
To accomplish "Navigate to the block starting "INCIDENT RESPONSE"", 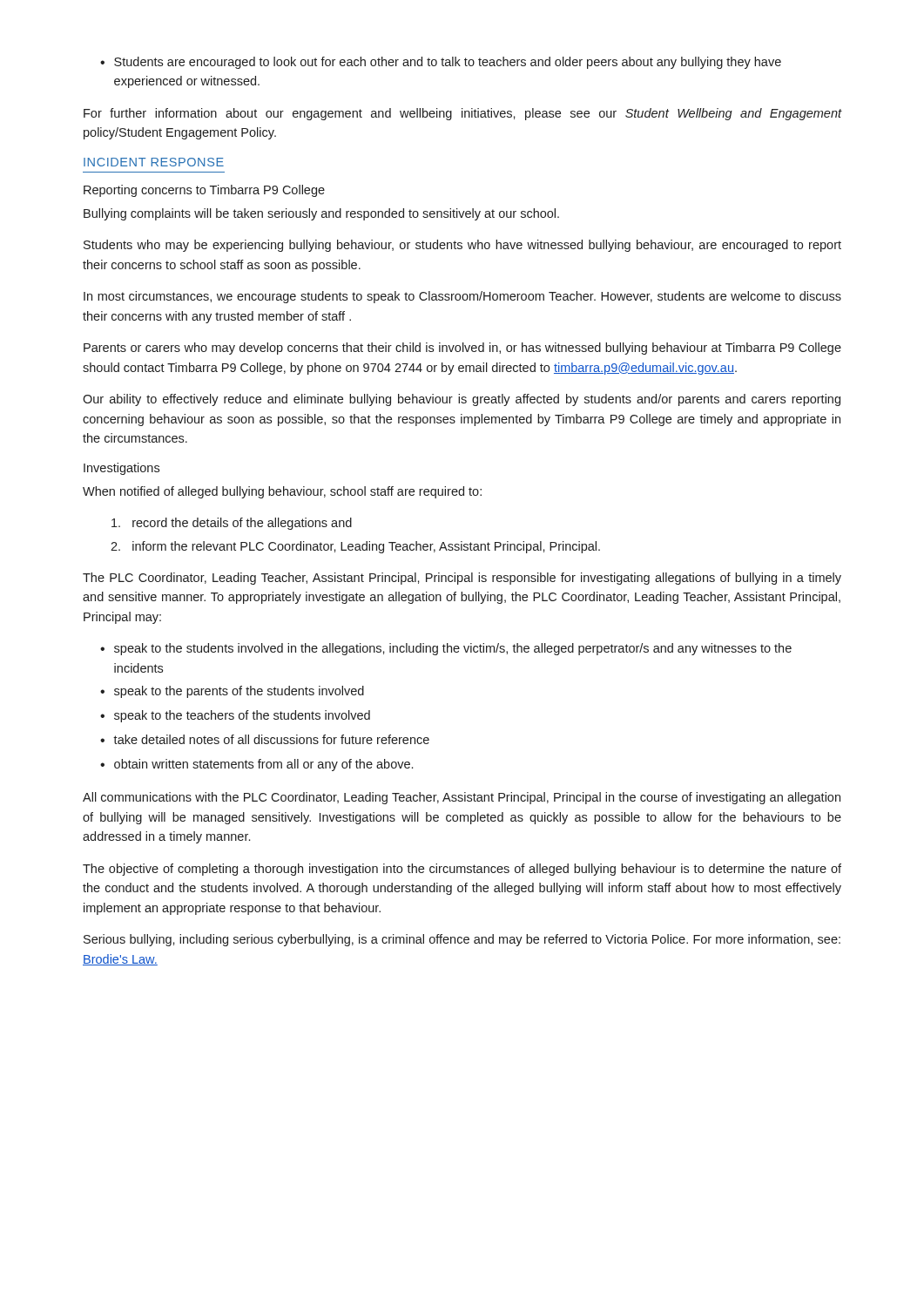I will pyautogui.click(x=154, y=162).
